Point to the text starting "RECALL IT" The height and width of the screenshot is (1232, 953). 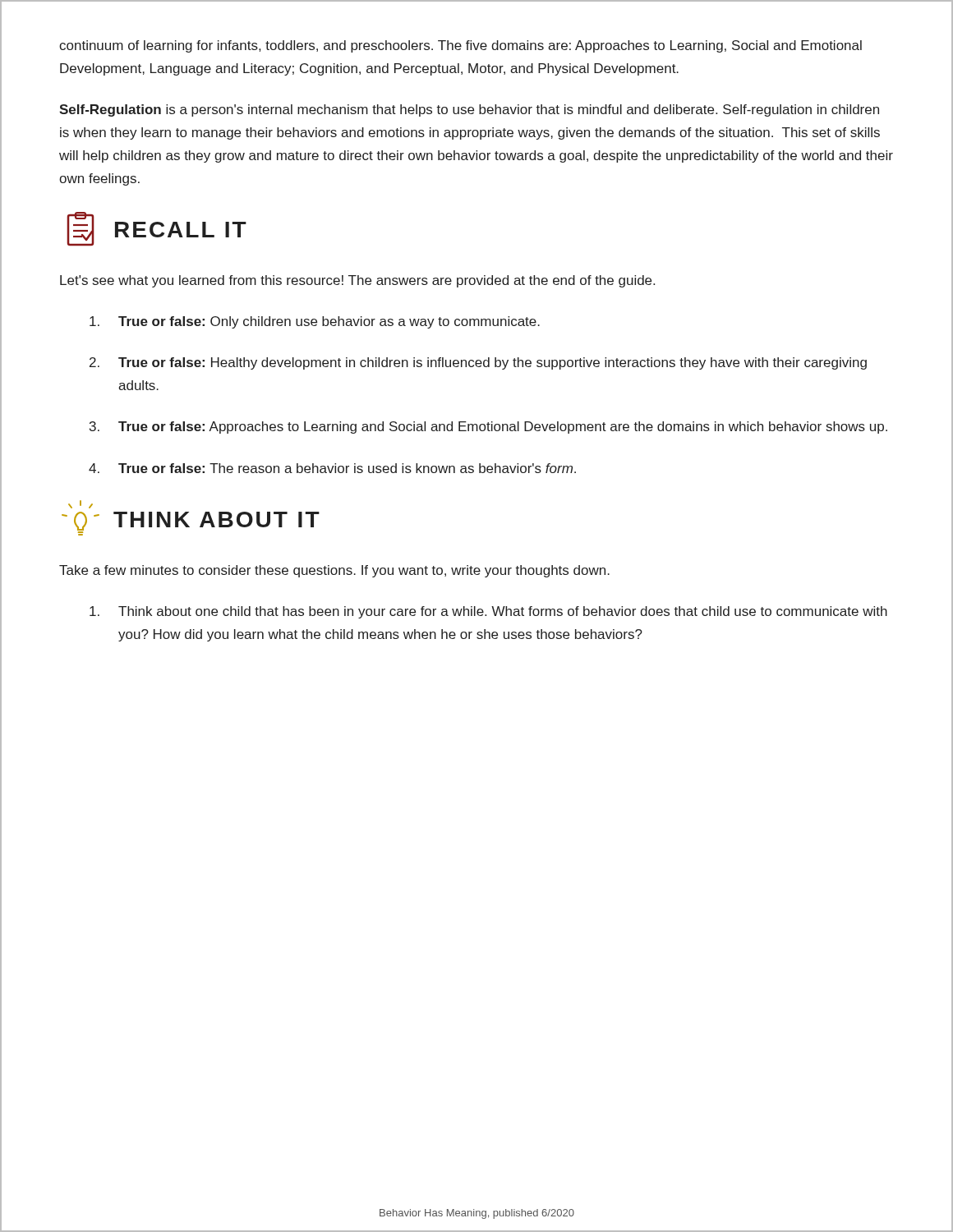[154, 230]
